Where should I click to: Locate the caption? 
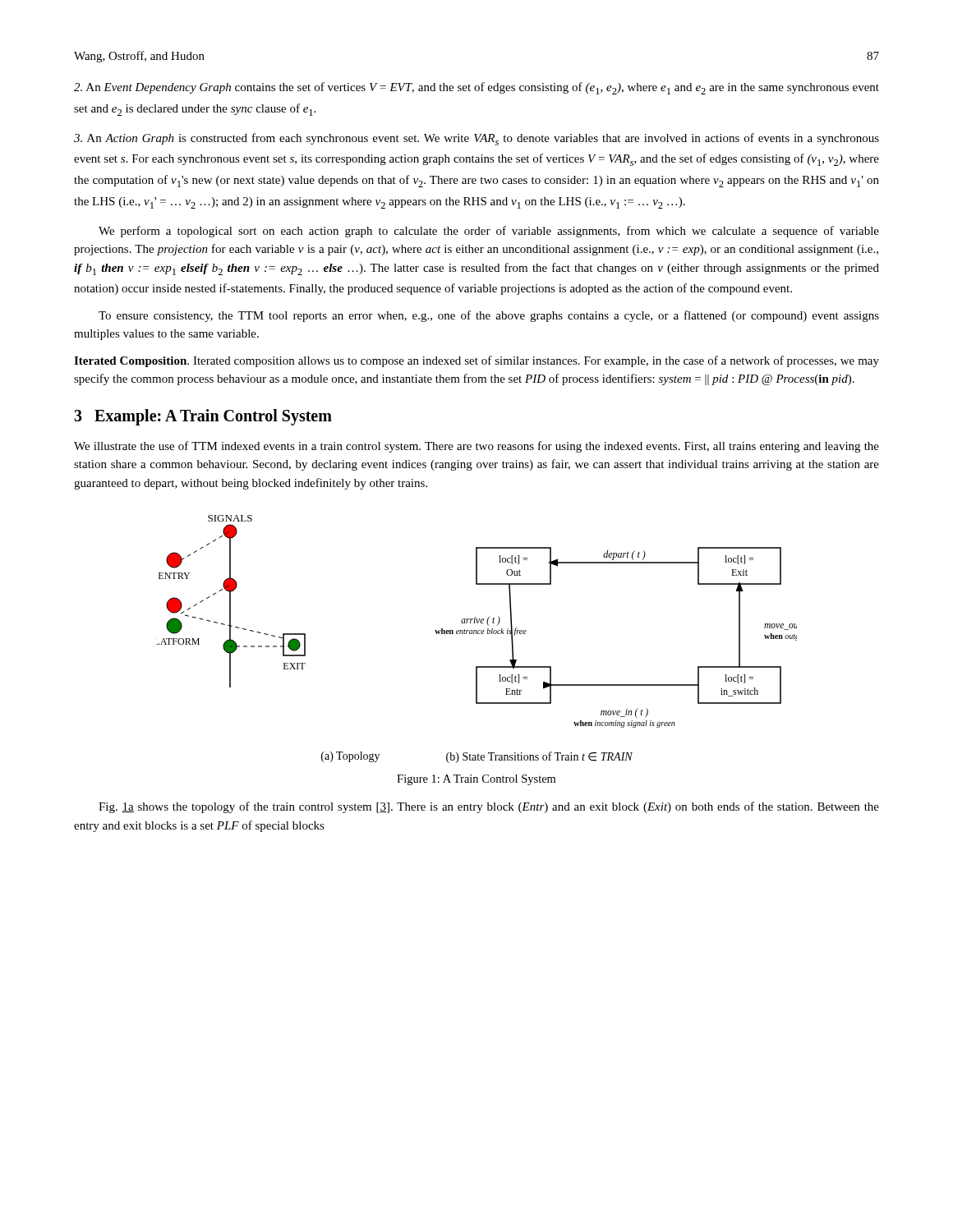click(x=476, y=779)
